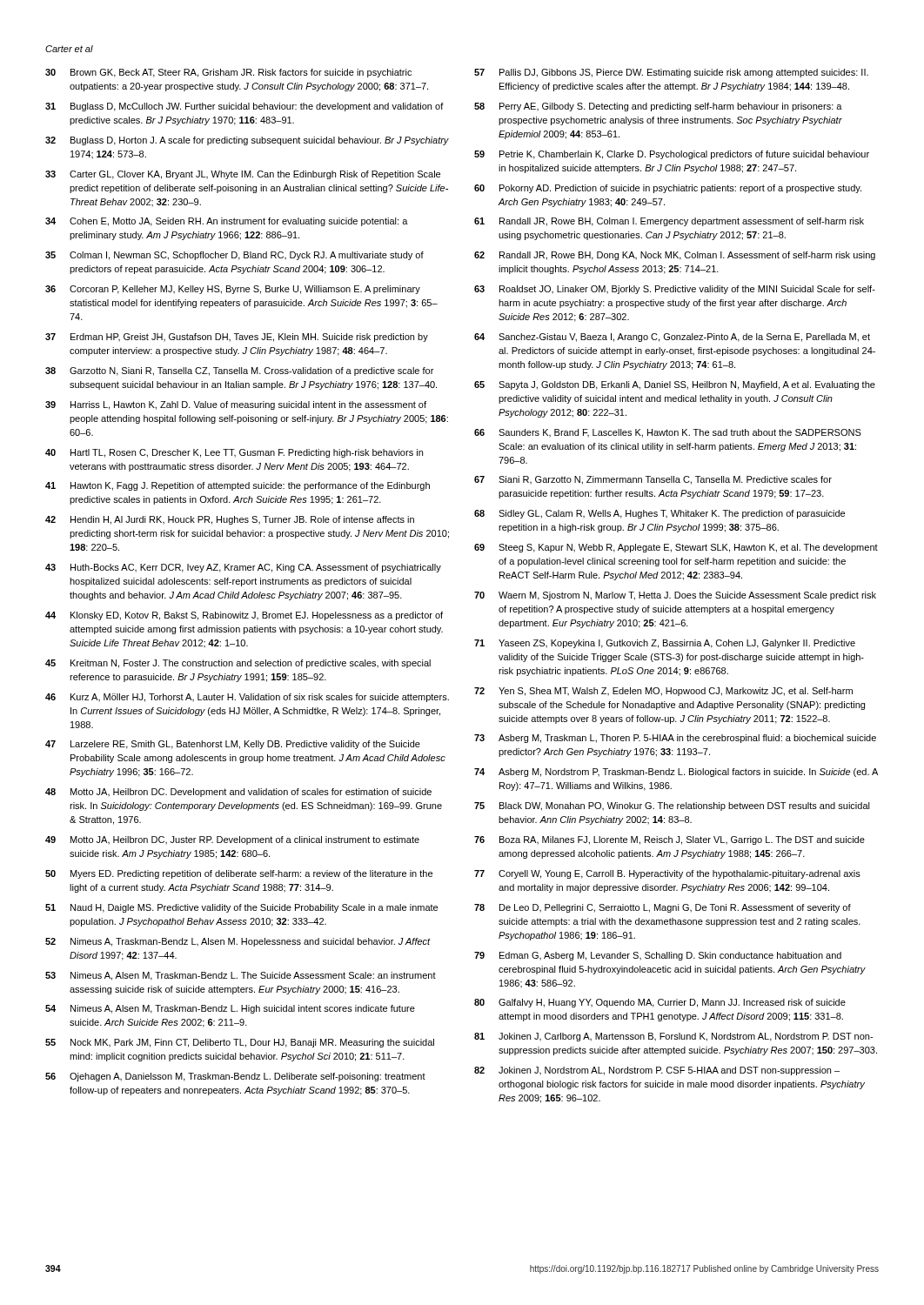924x1305 pixels.
Task: Click on the list item that says "76 Boza RA, Milanes FJ, Llorente M, Reisch"
Action: [676, 847]
